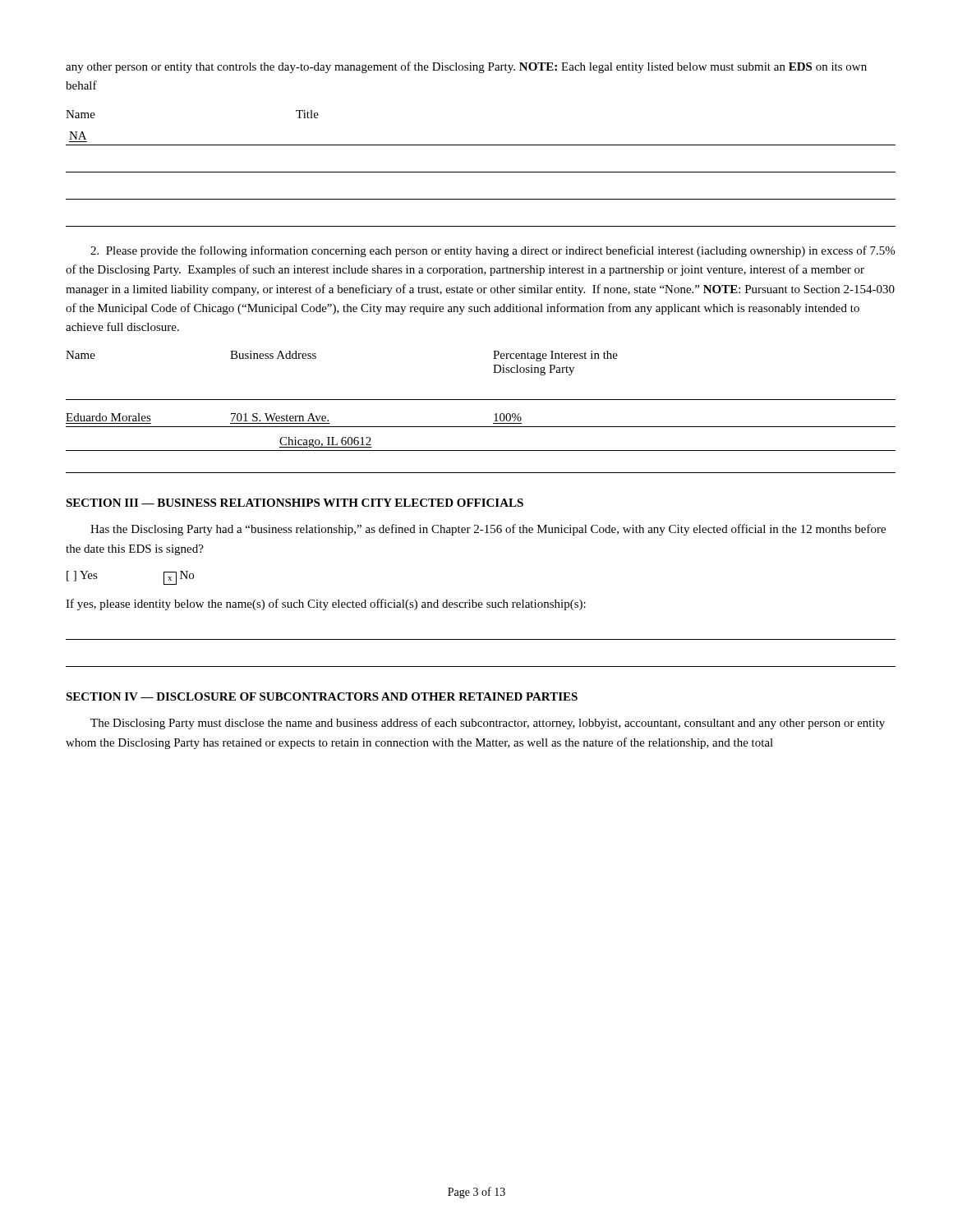
Task: Locate the text containing "[ ] Yes x No"
Action: click(x=88, y=577)
